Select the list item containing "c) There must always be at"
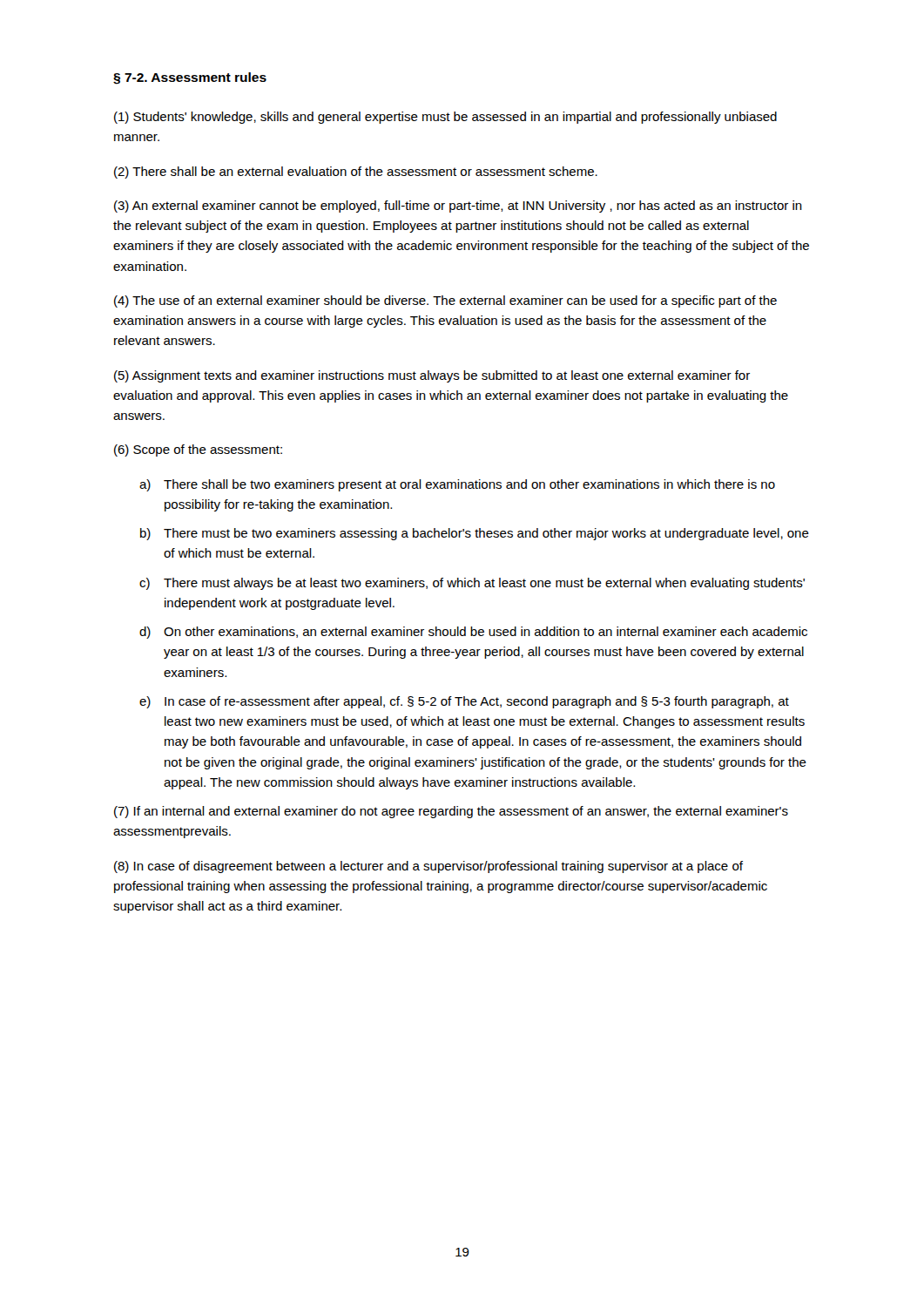This screenshot has height=1307, width=924. (475, 592)
